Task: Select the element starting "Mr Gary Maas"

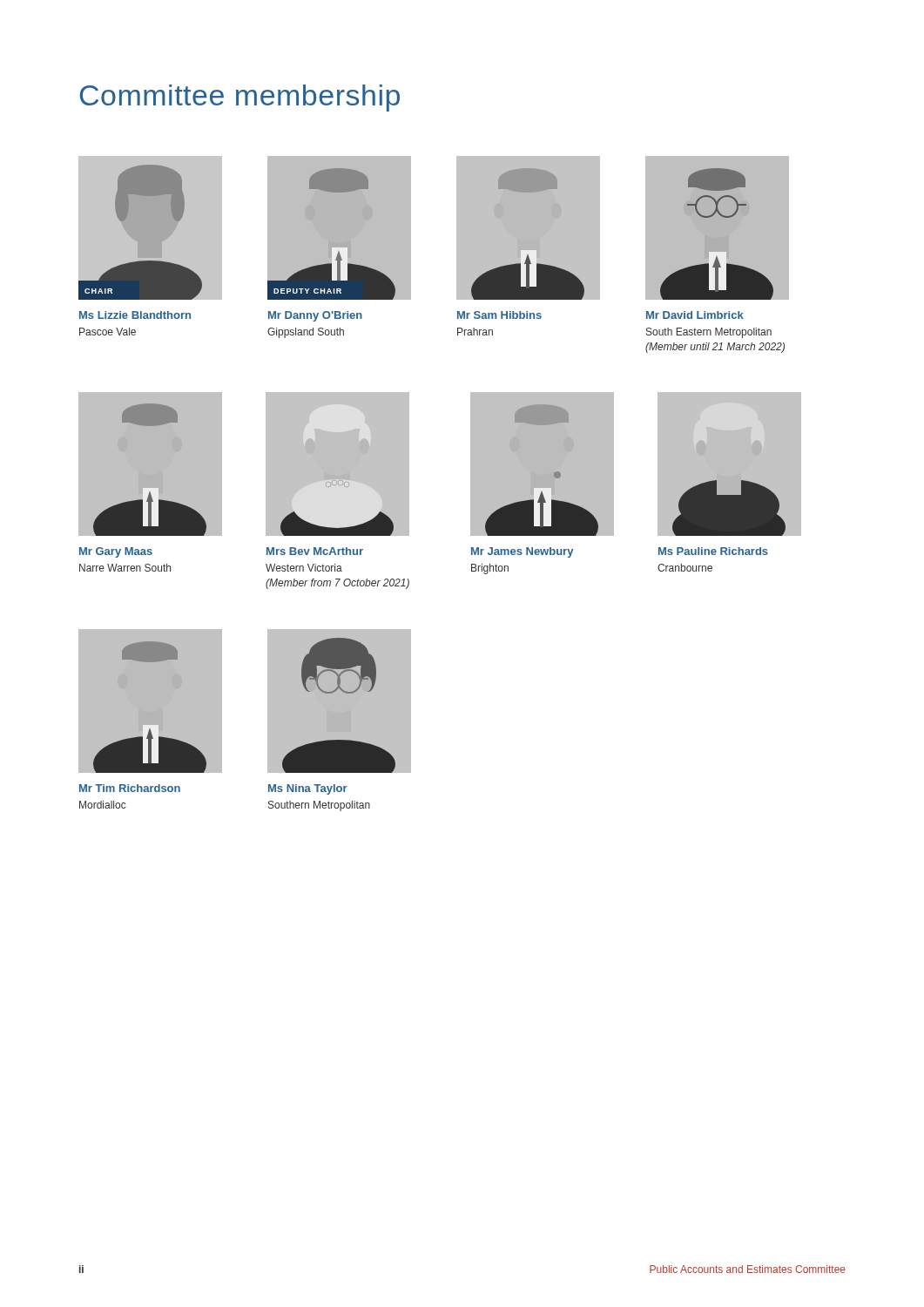Action: (116, 552)
